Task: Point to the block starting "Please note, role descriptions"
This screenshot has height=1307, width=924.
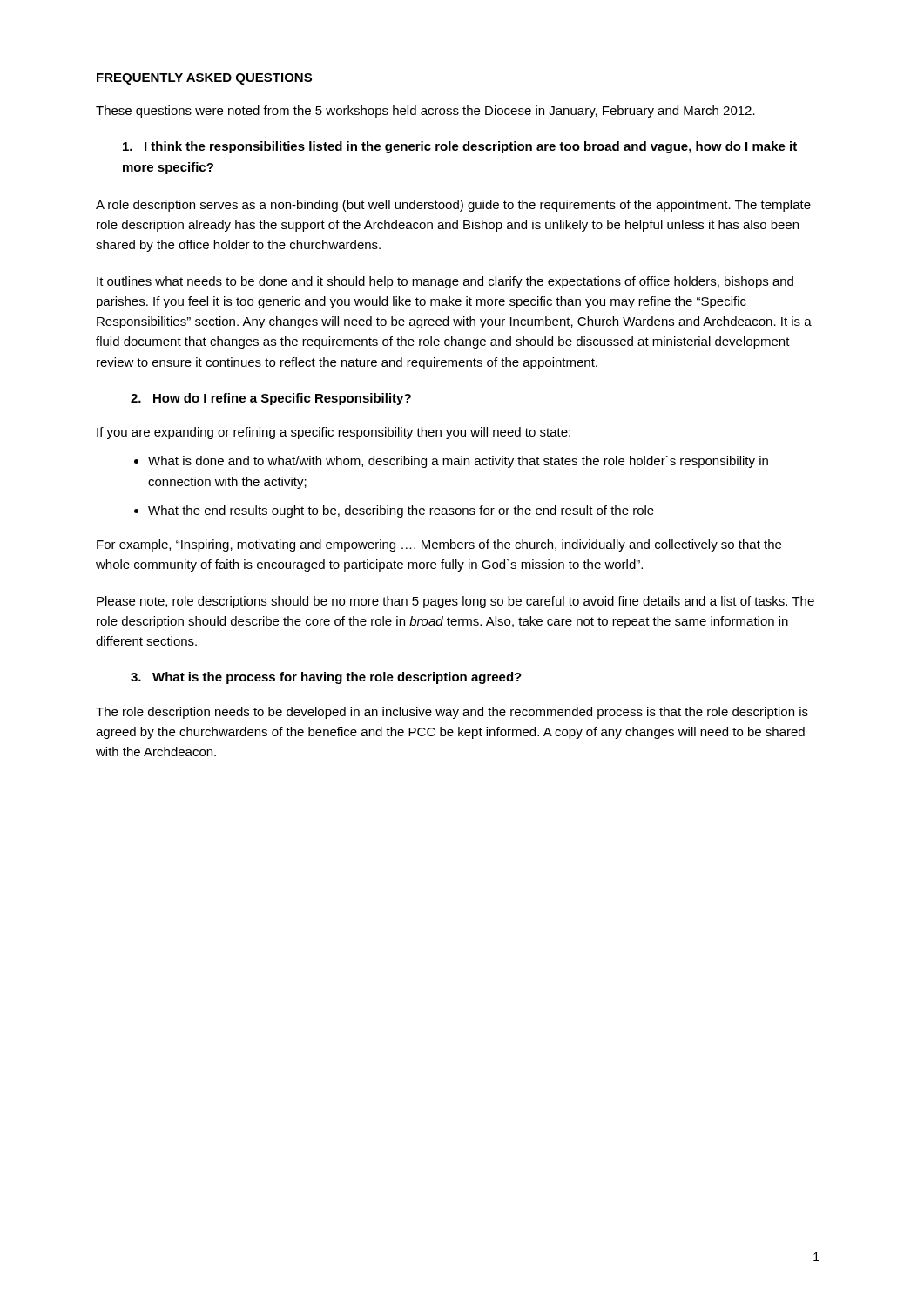Action: click(455, 621)
